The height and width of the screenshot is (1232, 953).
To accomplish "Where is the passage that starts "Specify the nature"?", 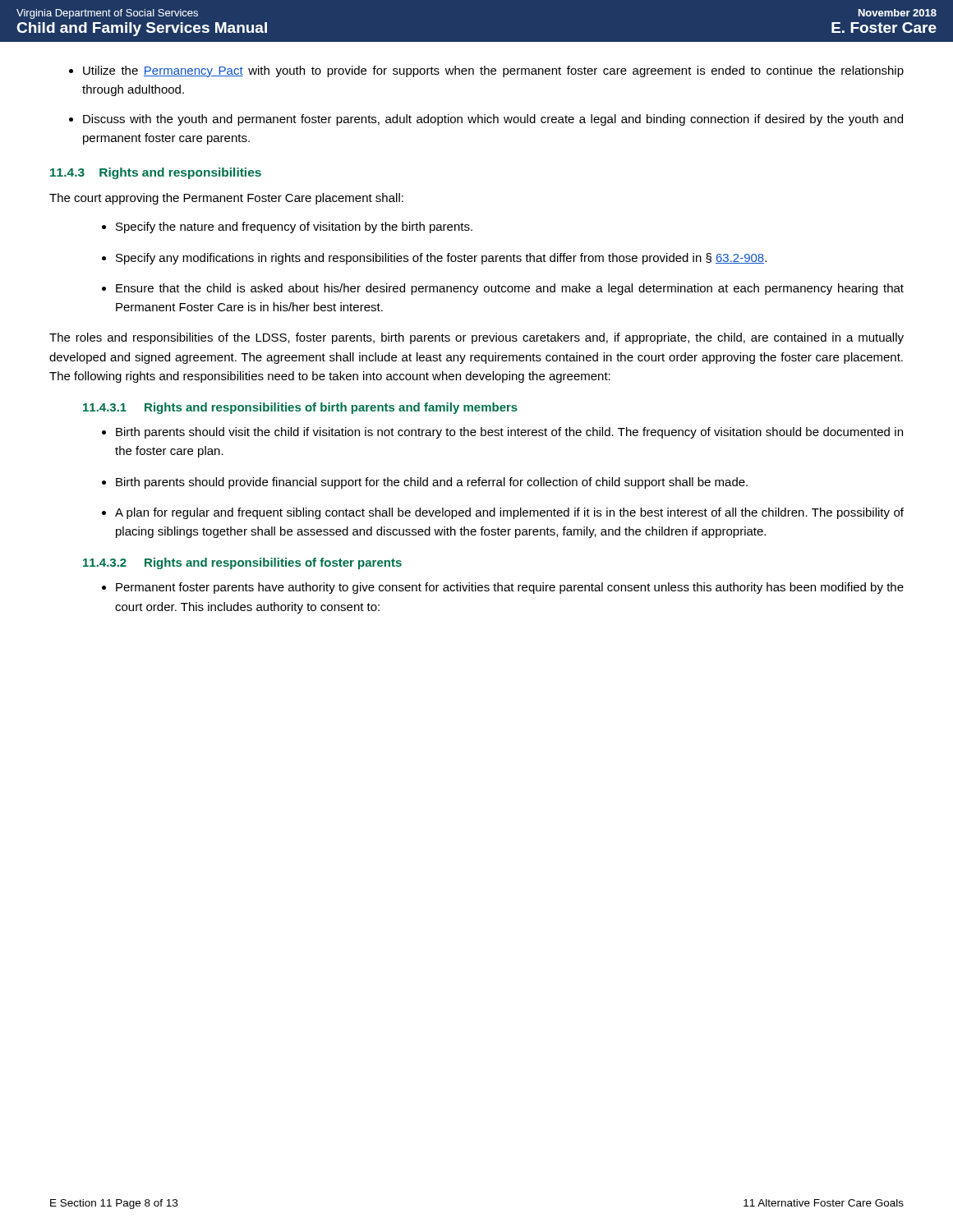I will 294,227.
